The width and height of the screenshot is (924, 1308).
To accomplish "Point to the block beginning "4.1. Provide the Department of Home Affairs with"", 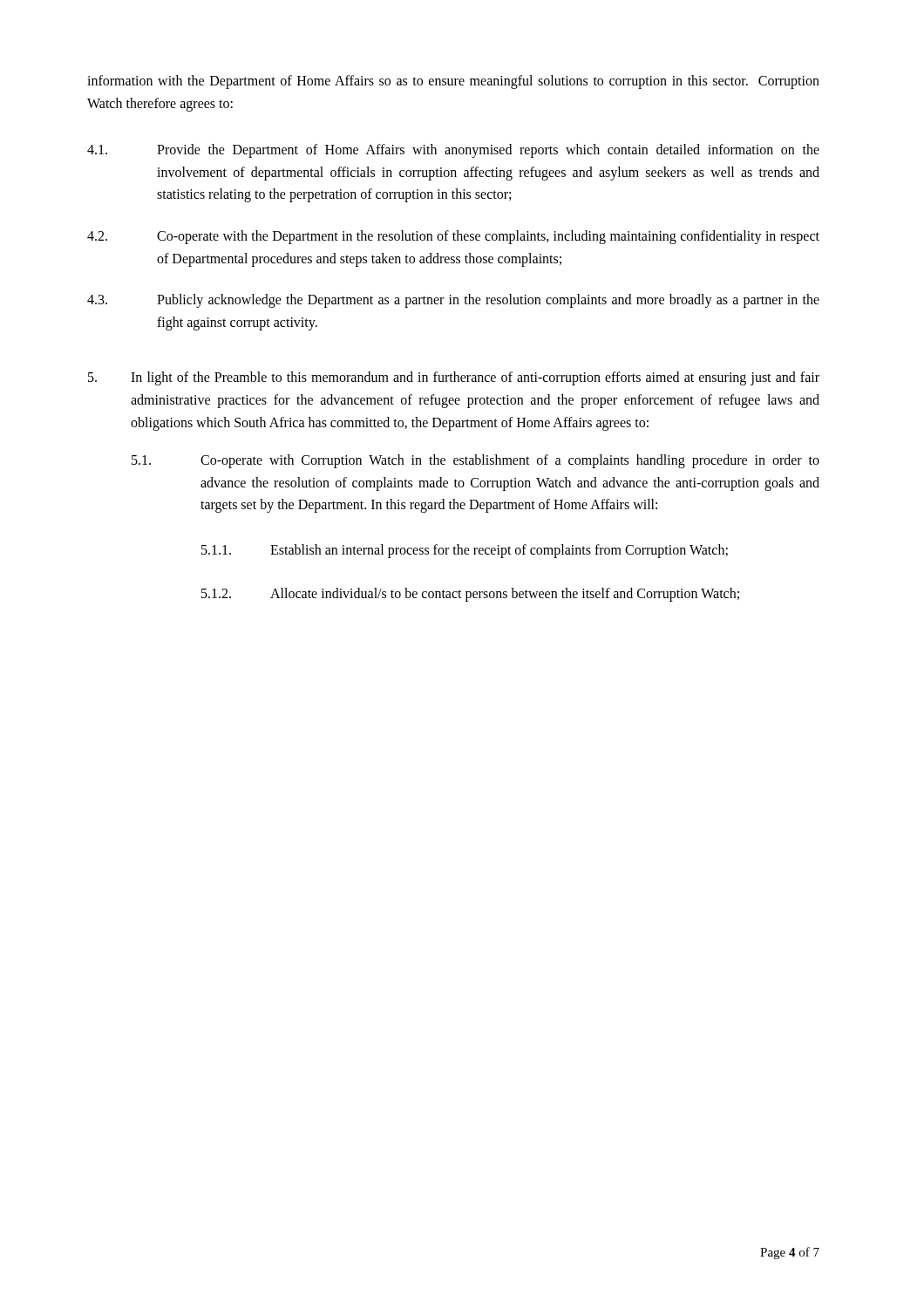I will click(x=453, y=172).
